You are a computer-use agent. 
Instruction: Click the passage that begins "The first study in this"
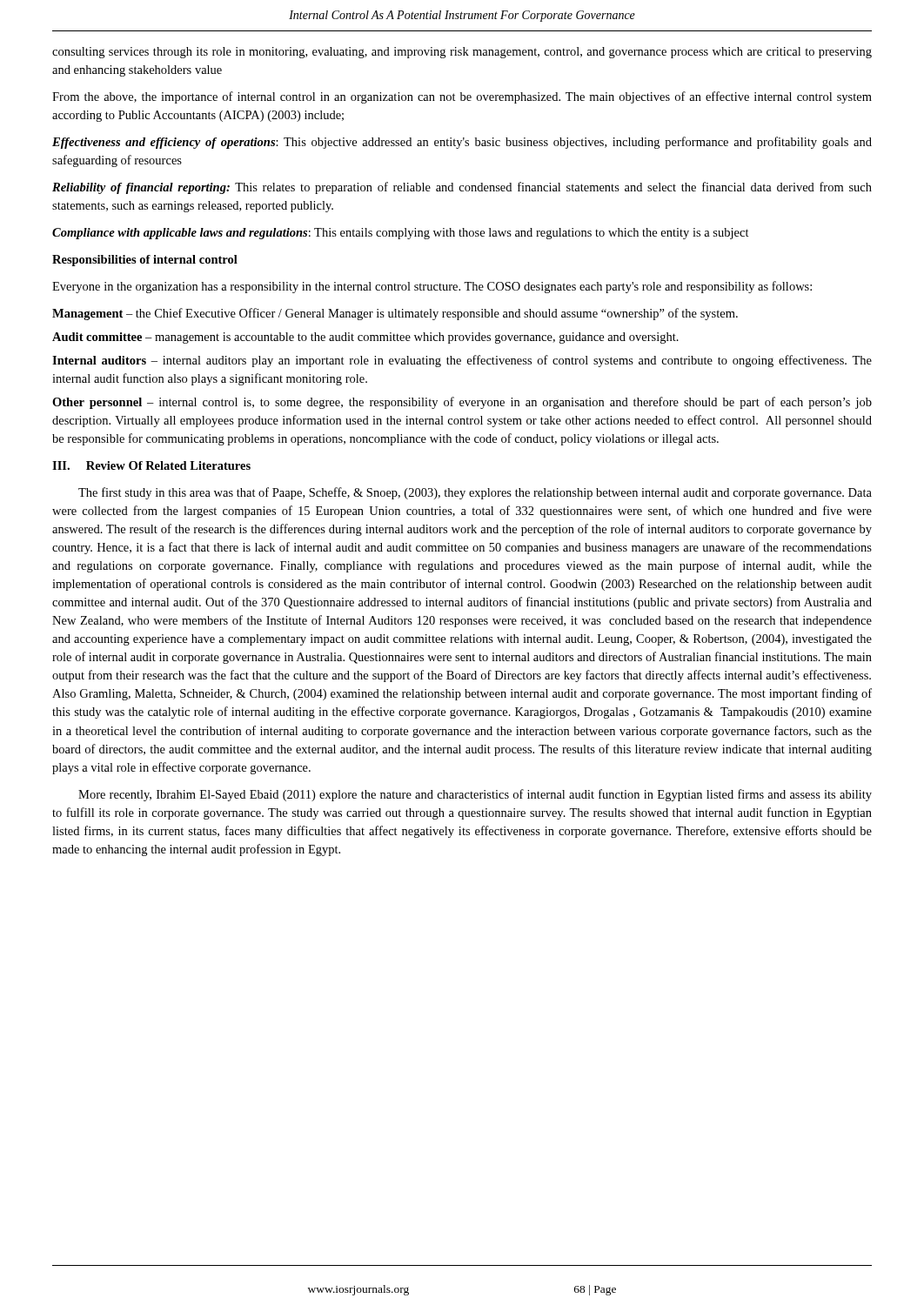point(462,630)
